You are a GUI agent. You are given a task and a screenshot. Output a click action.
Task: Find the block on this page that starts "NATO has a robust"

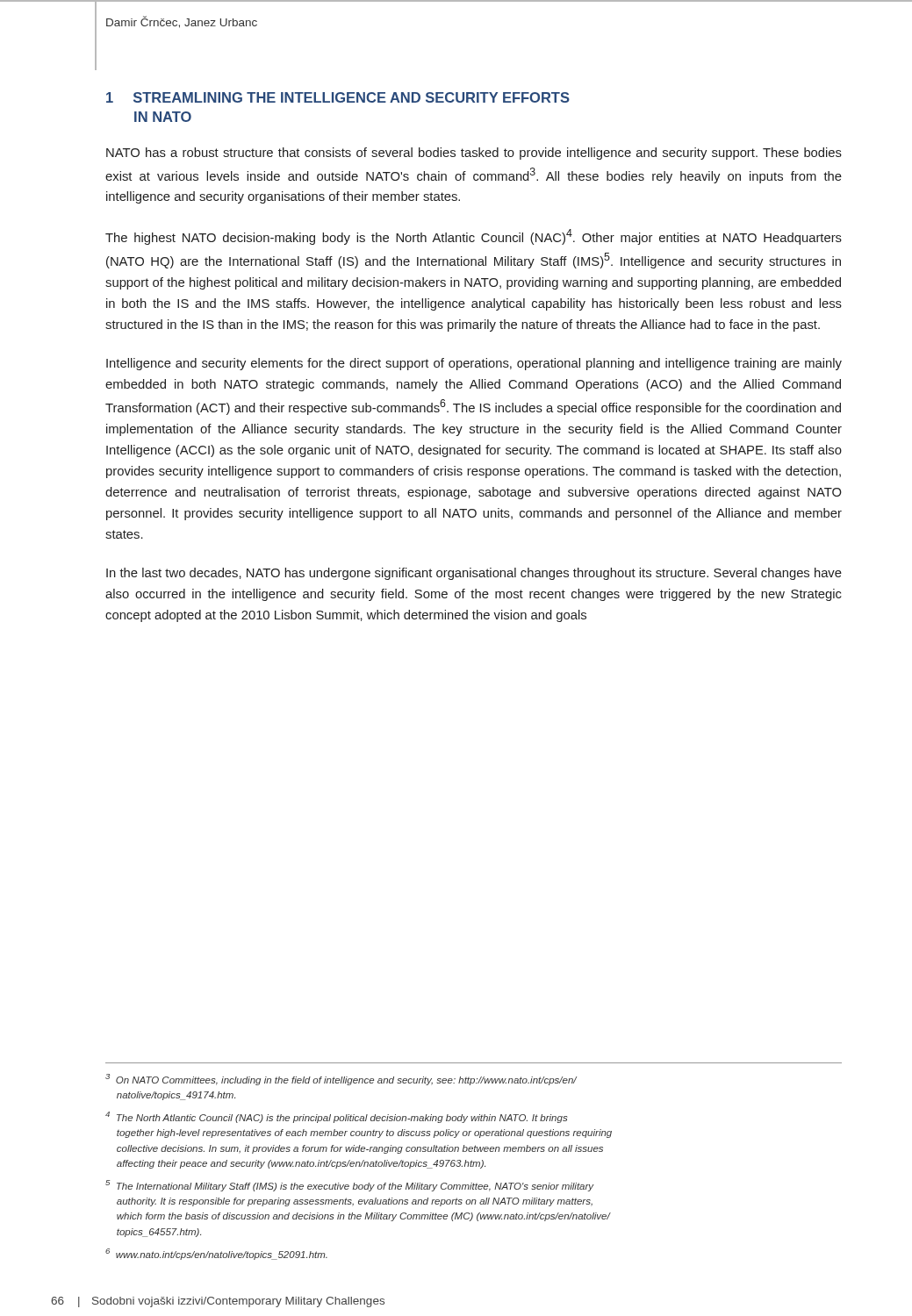click(474, 175)
